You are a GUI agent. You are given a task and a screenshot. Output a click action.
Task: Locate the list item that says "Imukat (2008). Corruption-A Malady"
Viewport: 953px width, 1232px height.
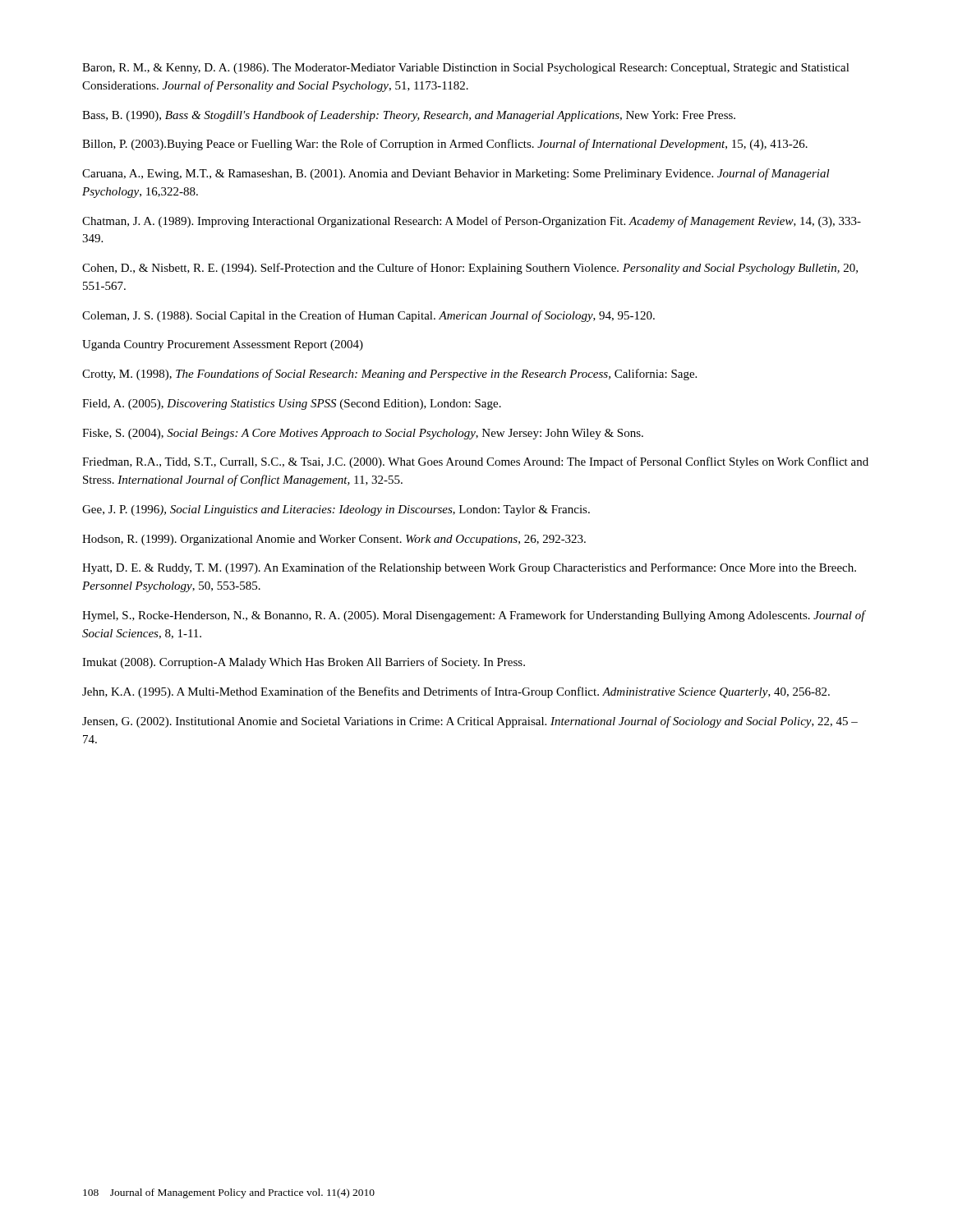304,662
